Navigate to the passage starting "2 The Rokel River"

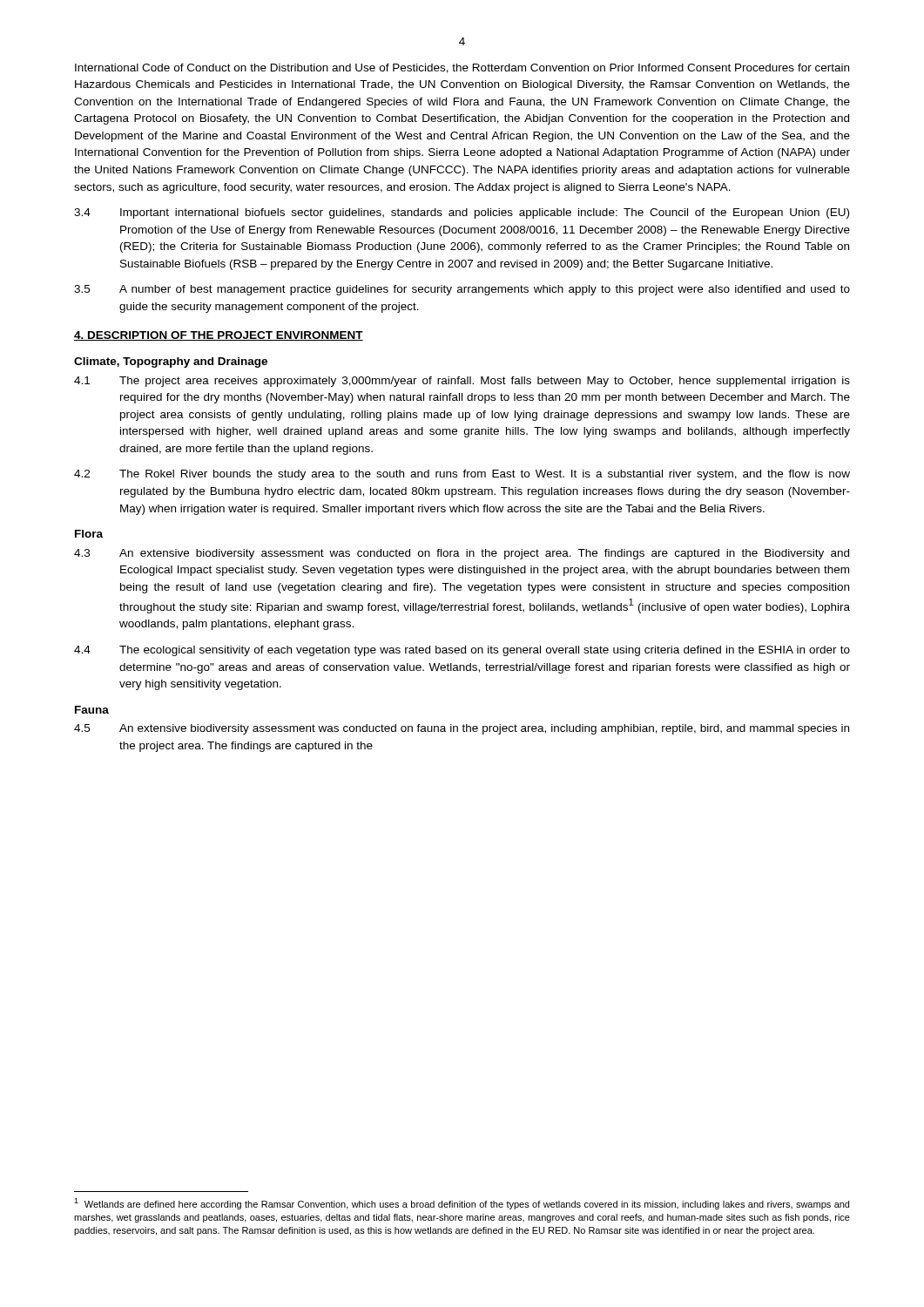(x=462, y=491)
